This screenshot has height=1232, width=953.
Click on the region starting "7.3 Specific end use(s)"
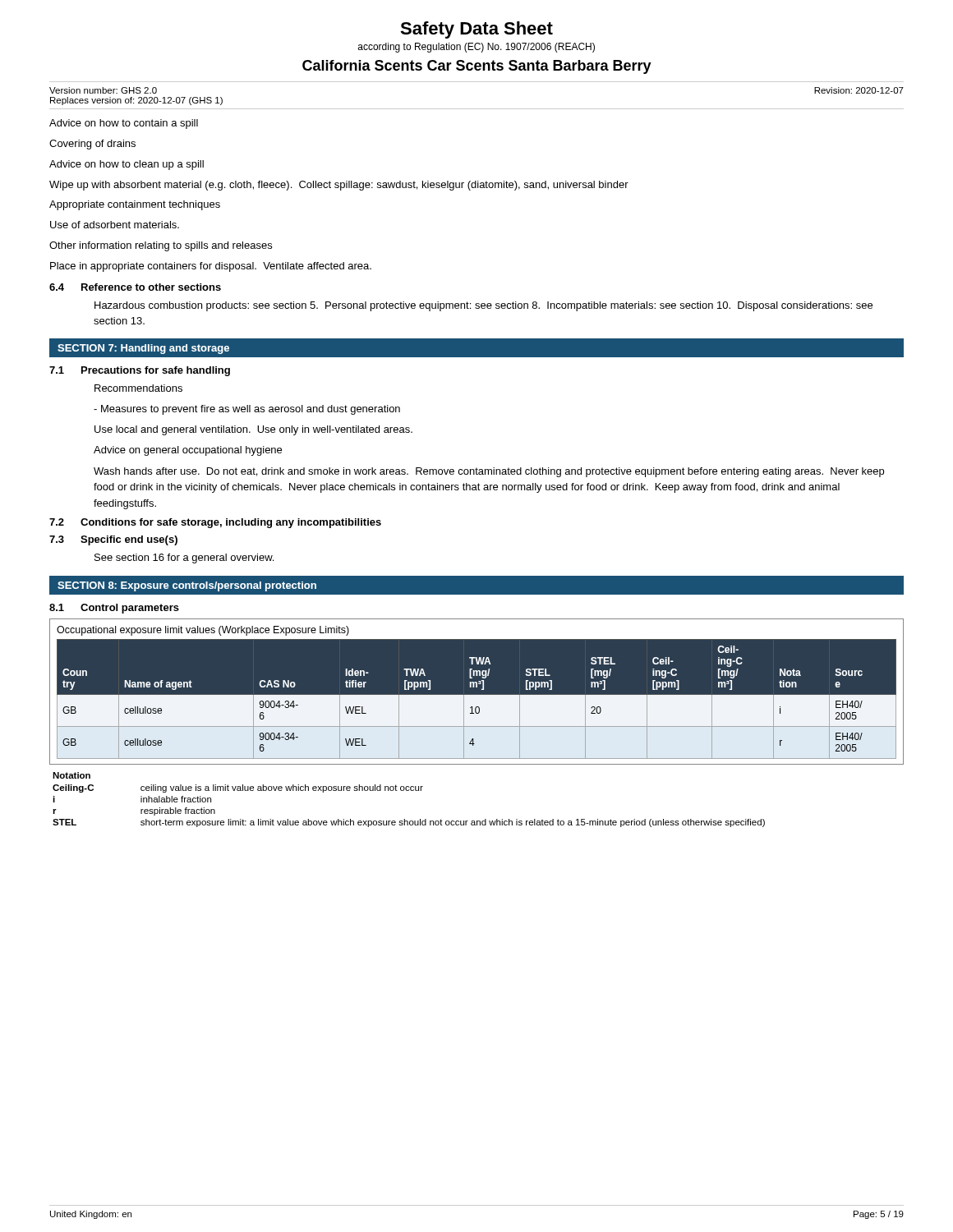pyautogui.click(x=113, y=540)
